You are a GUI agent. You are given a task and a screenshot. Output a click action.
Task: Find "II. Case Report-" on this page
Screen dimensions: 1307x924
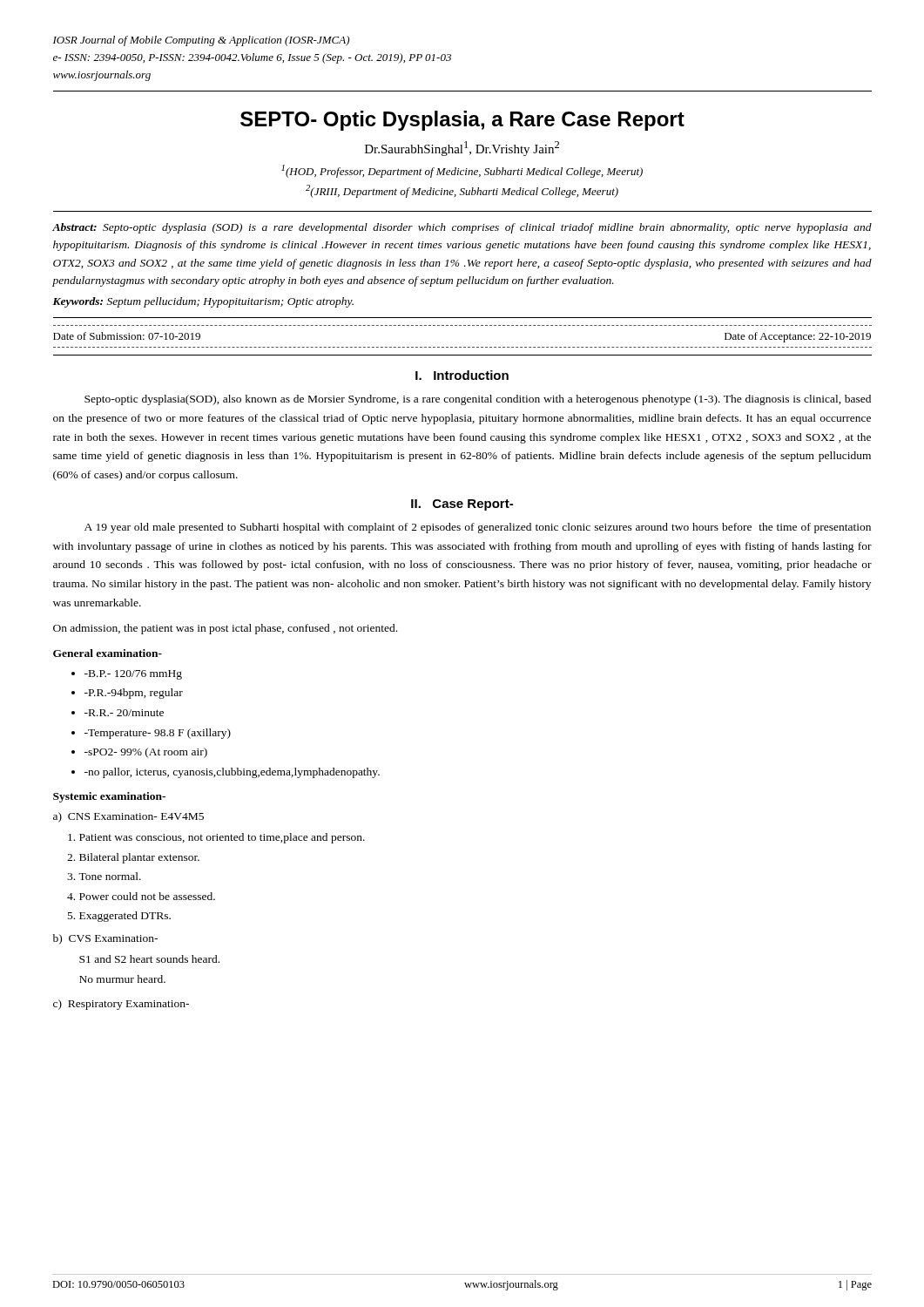coord(462,503)
